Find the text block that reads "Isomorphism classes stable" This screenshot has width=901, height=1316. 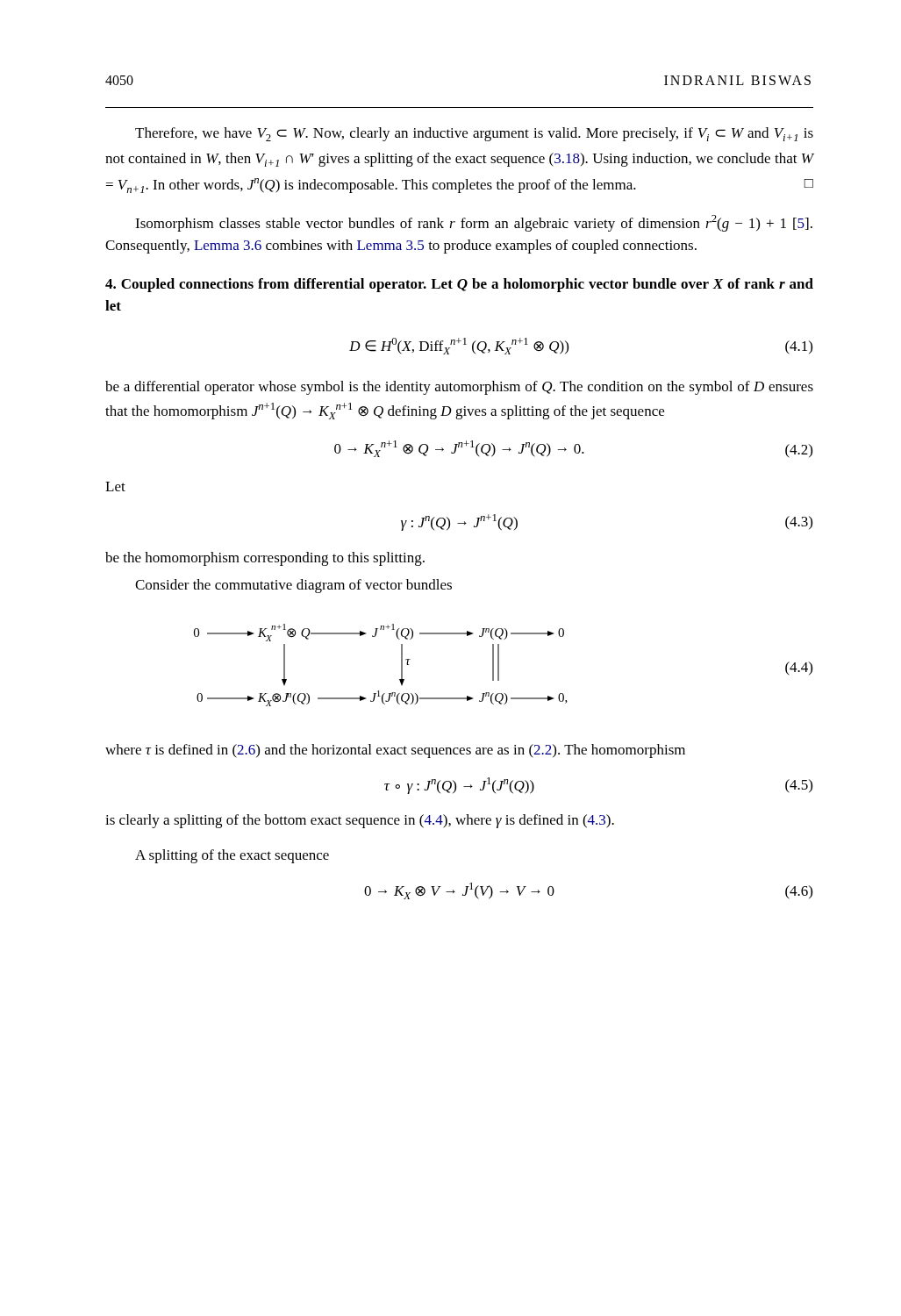coord(459,234)
